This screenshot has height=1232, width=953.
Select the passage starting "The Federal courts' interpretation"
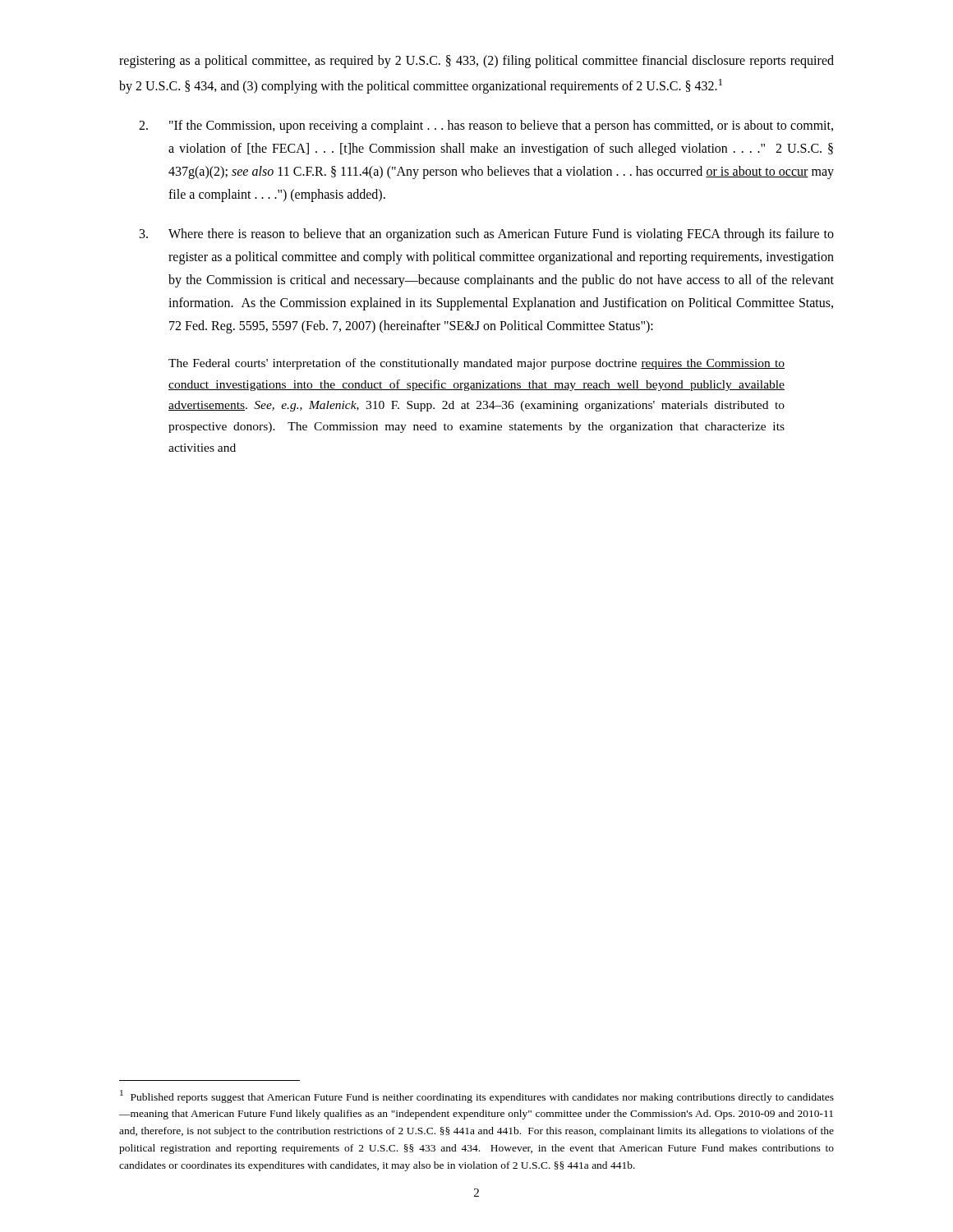click(476, 405)
